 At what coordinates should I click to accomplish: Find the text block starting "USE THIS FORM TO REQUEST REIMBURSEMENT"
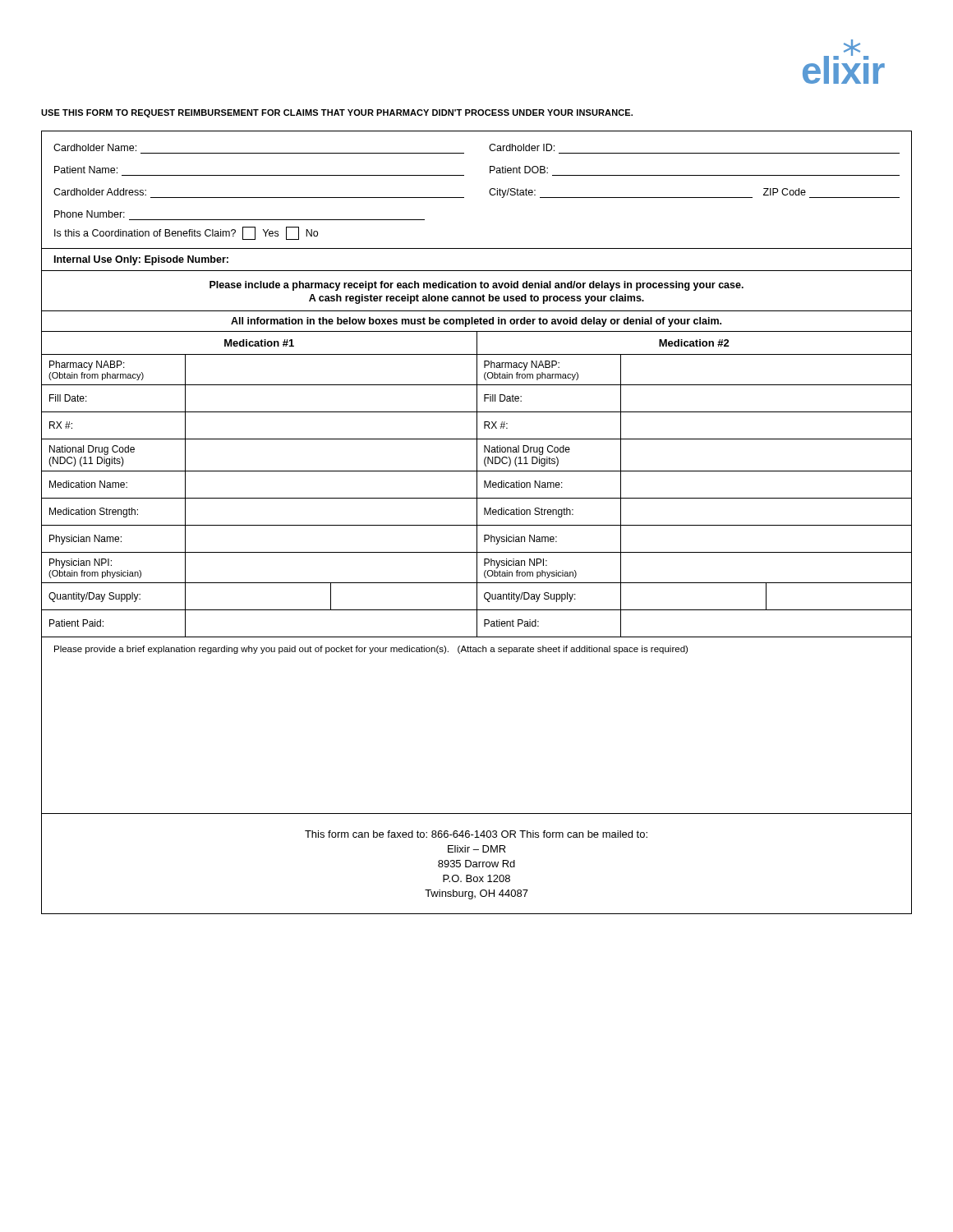point(337,112)
